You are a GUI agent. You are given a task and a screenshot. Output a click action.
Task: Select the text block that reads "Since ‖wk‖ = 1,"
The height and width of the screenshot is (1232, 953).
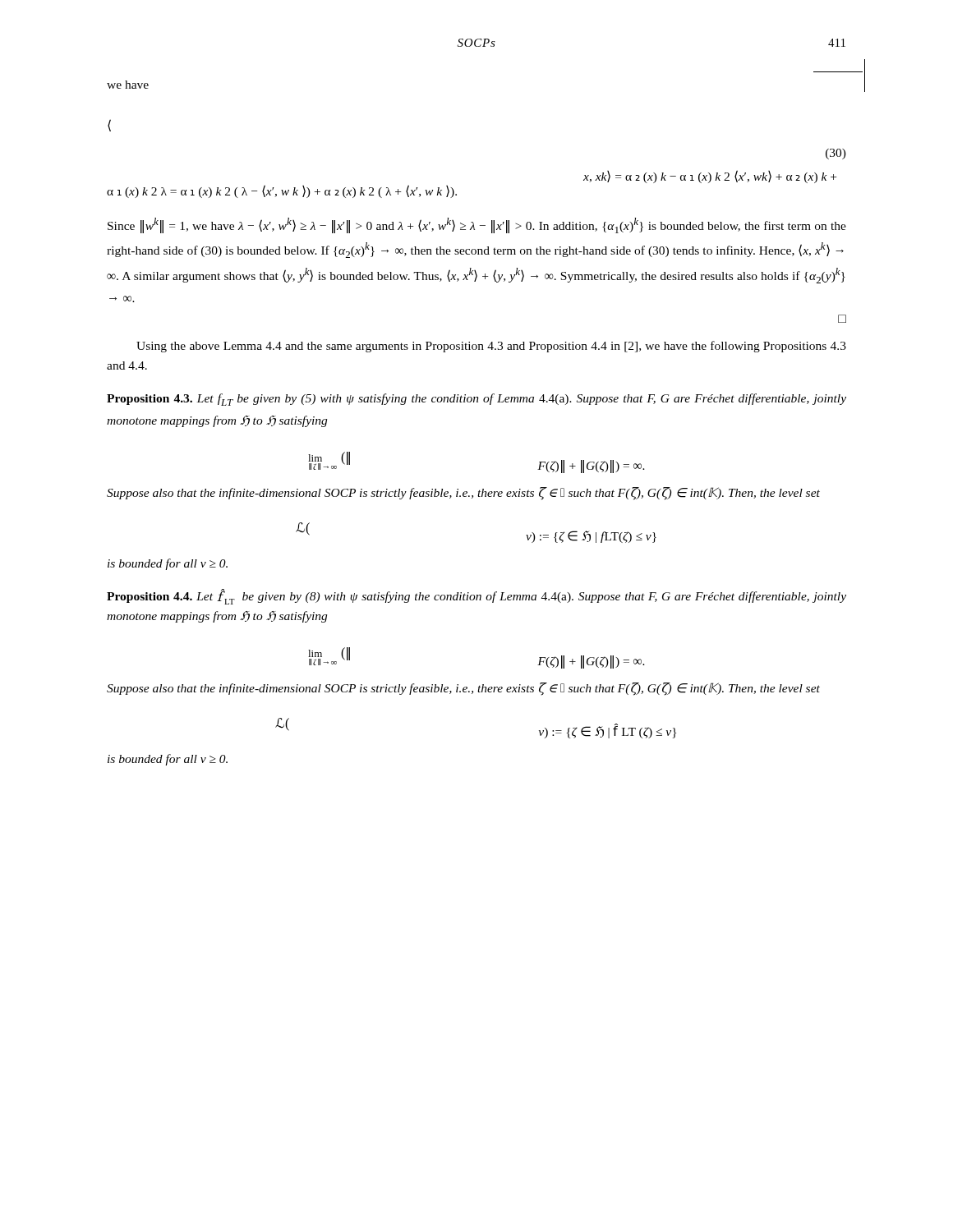tap(476, 260)
